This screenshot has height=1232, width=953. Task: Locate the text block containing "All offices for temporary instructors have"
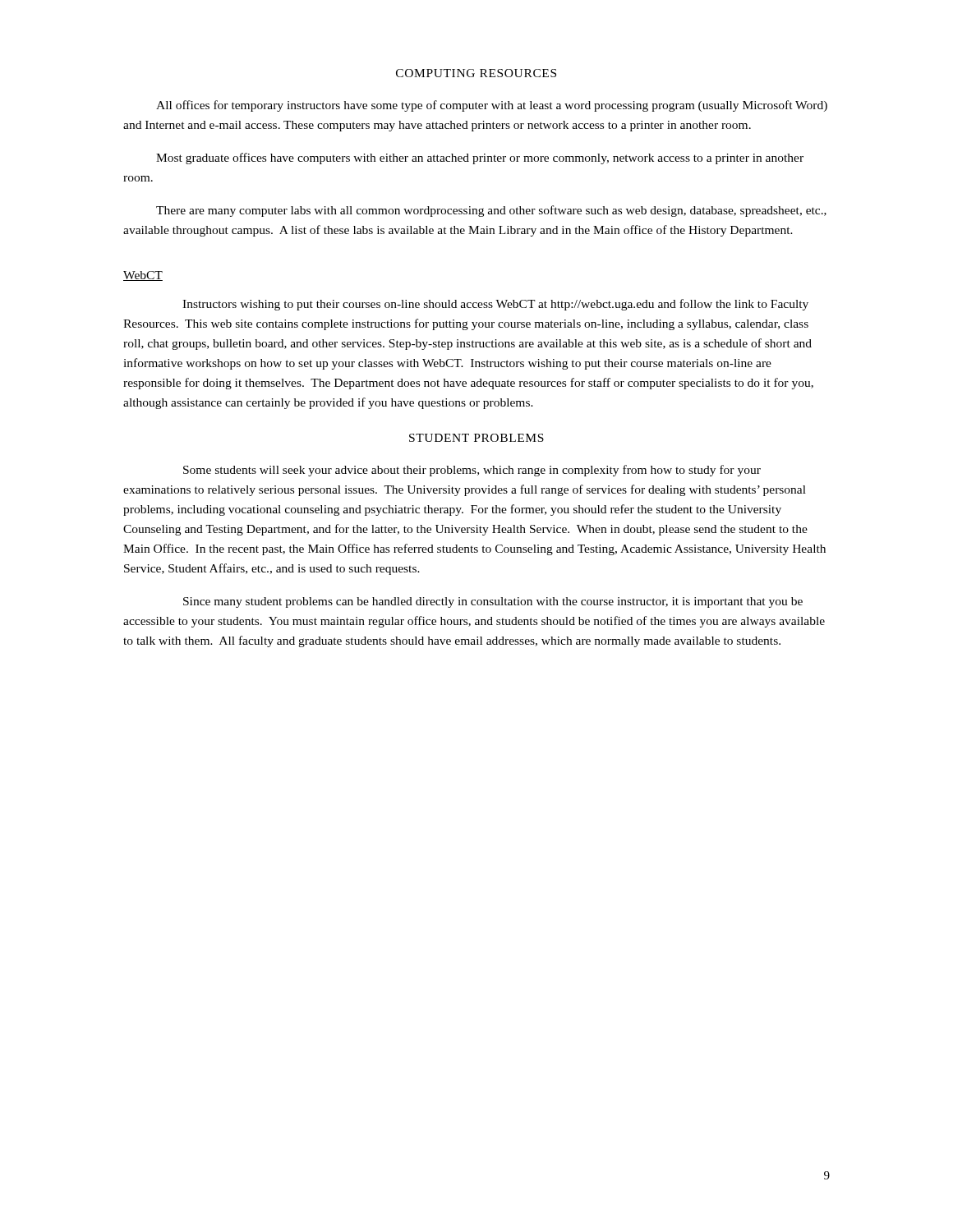pos(476,115)
